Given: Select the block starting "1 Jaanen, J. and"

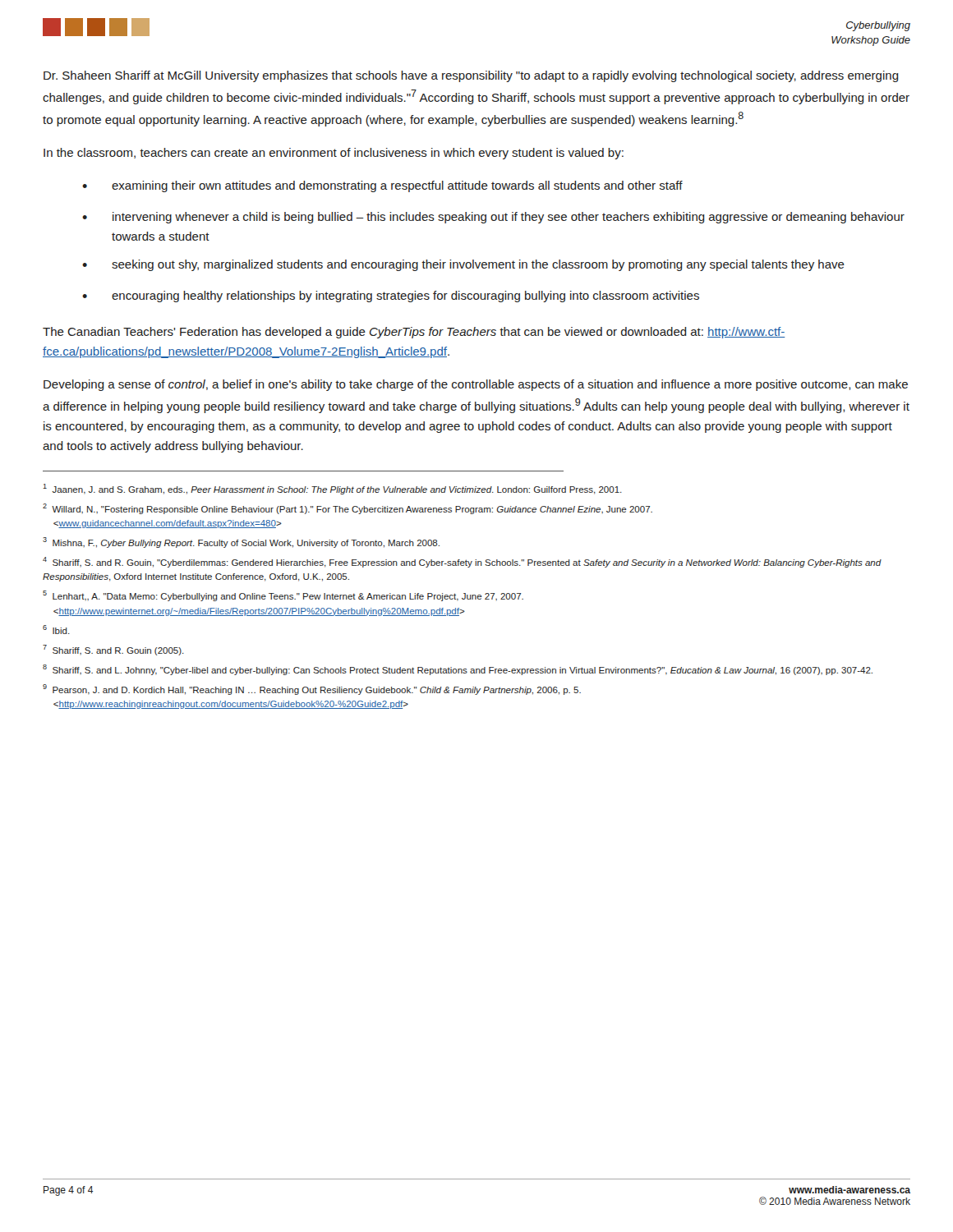Looking at the screenshot, I should click(x=332, y=488).
